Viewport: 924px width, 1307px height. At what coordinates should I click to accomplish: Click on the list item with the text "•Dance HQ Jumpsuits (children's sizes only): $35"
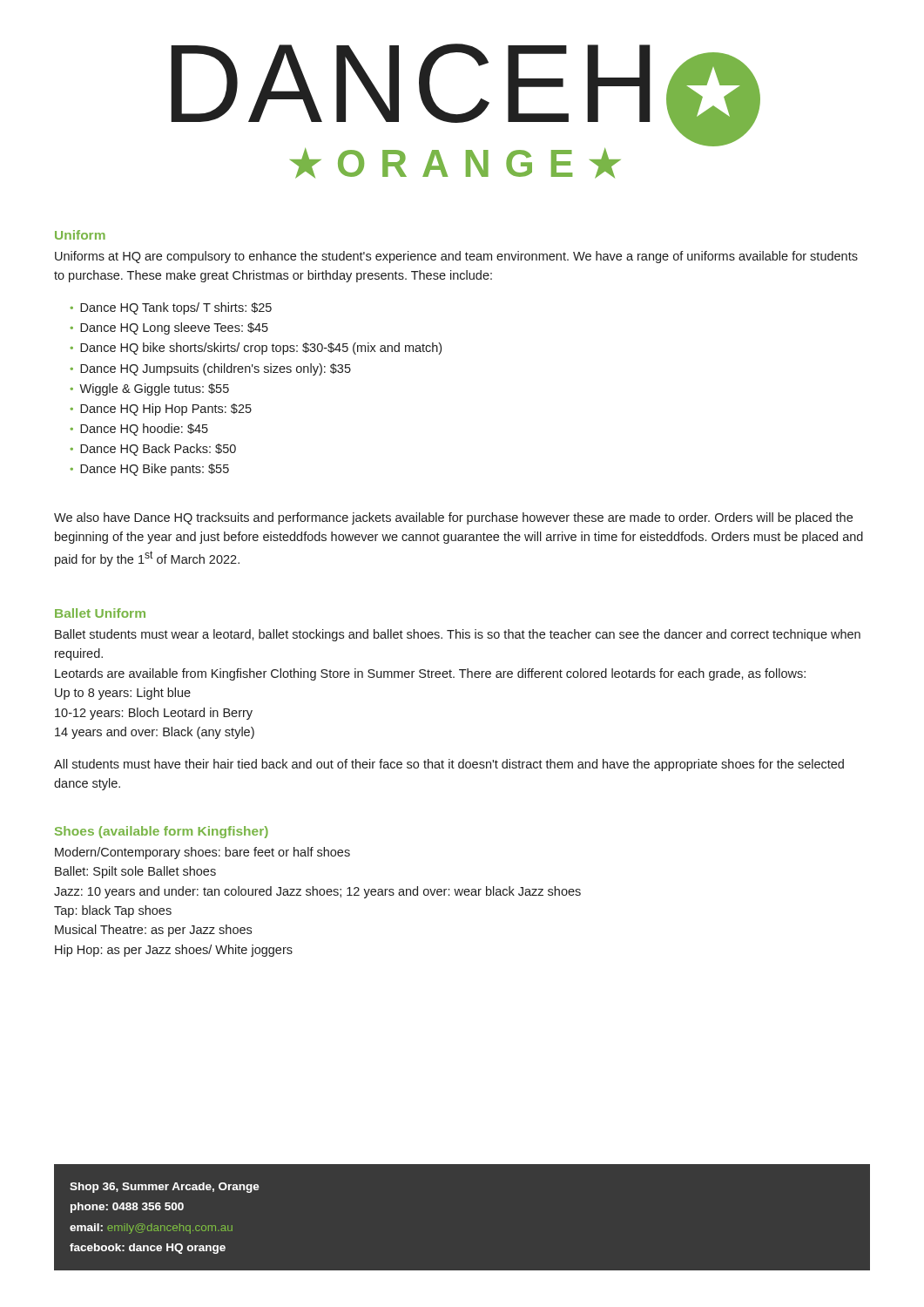tap(210, 369)
